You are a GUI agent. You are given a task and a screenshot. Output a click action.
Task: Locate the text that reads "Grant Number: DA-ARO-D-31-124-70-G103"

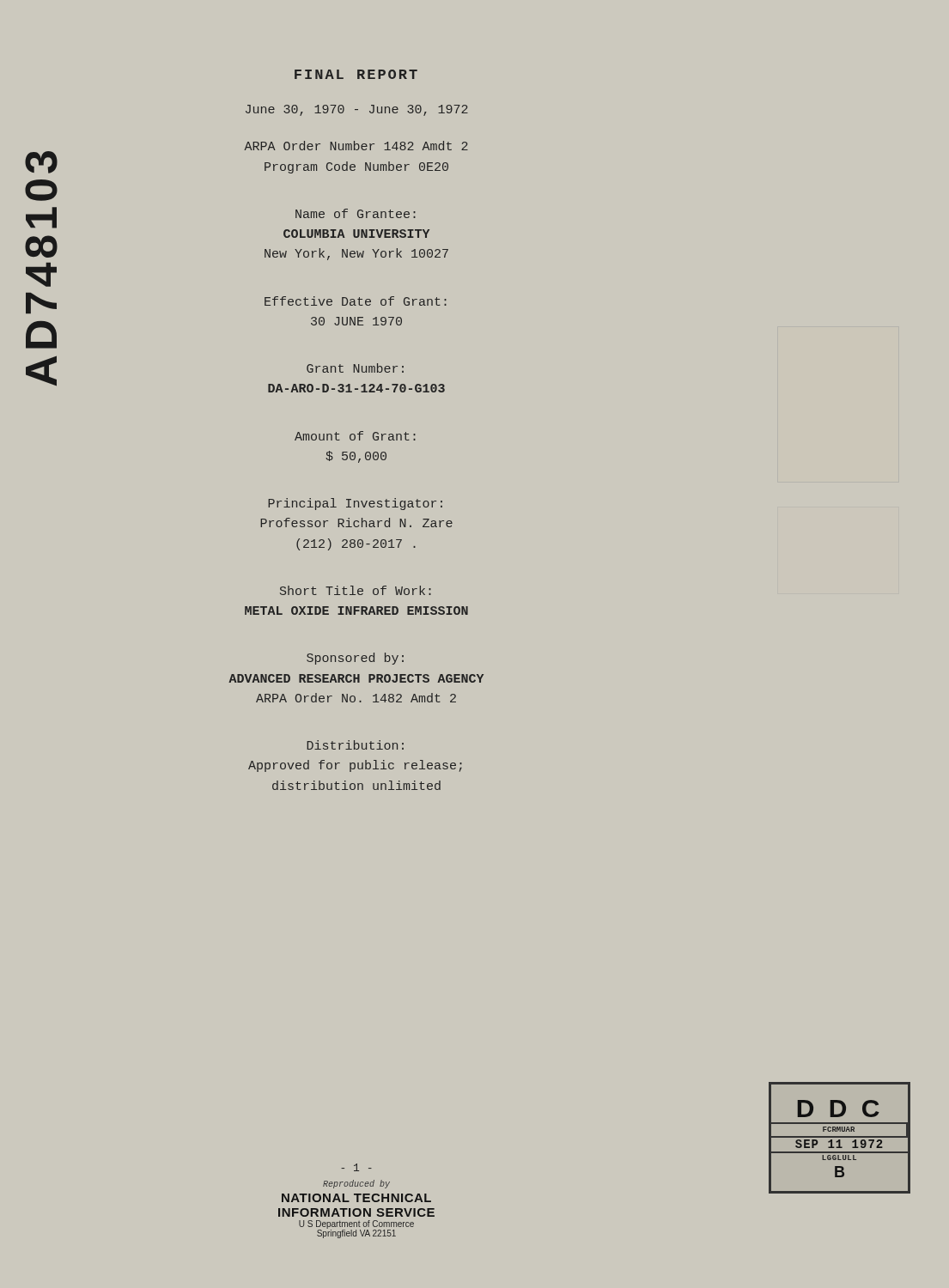(356, 380)
